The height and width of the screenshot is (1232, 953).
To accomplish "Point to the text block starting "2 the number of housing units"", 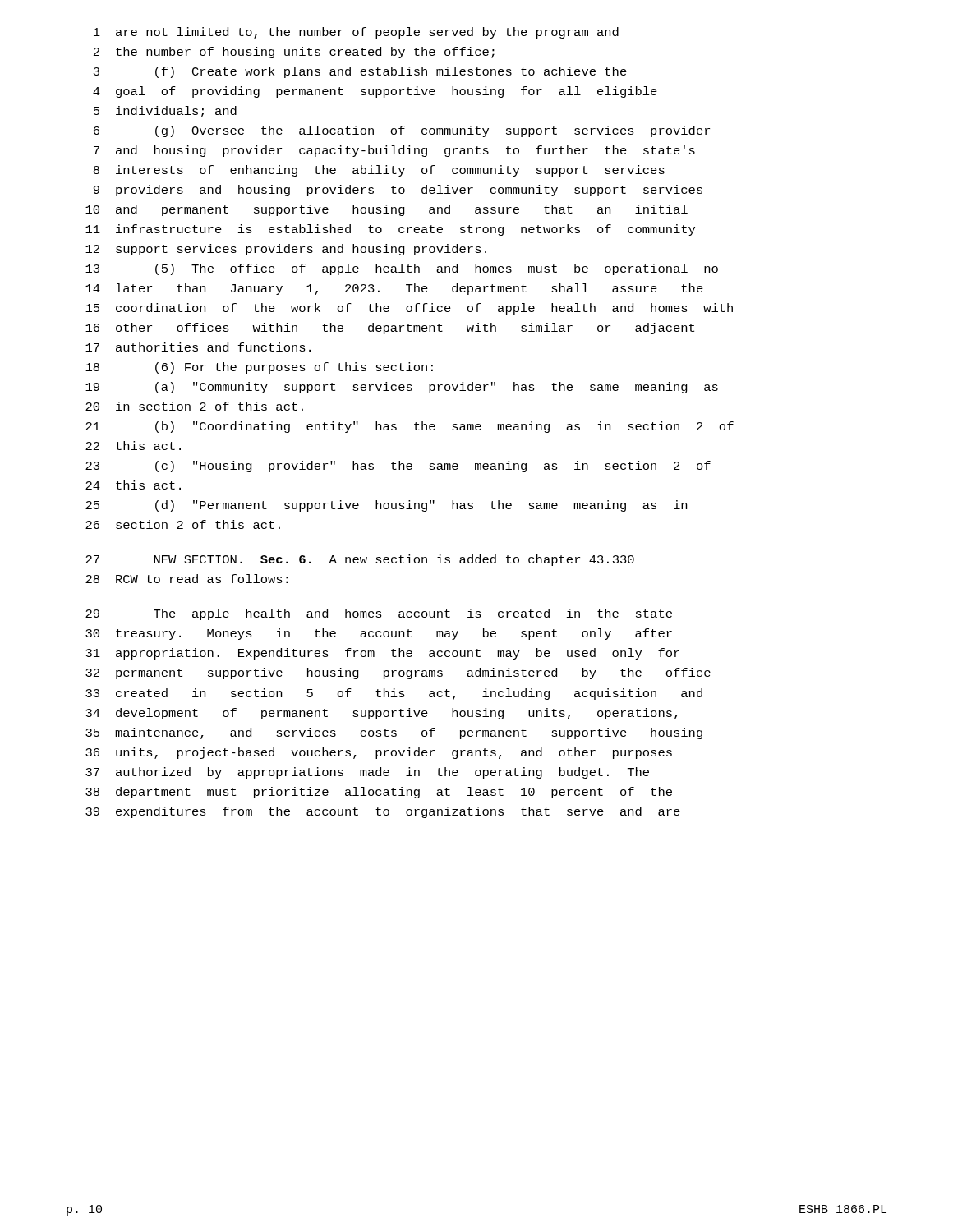I will pos(476,53).
